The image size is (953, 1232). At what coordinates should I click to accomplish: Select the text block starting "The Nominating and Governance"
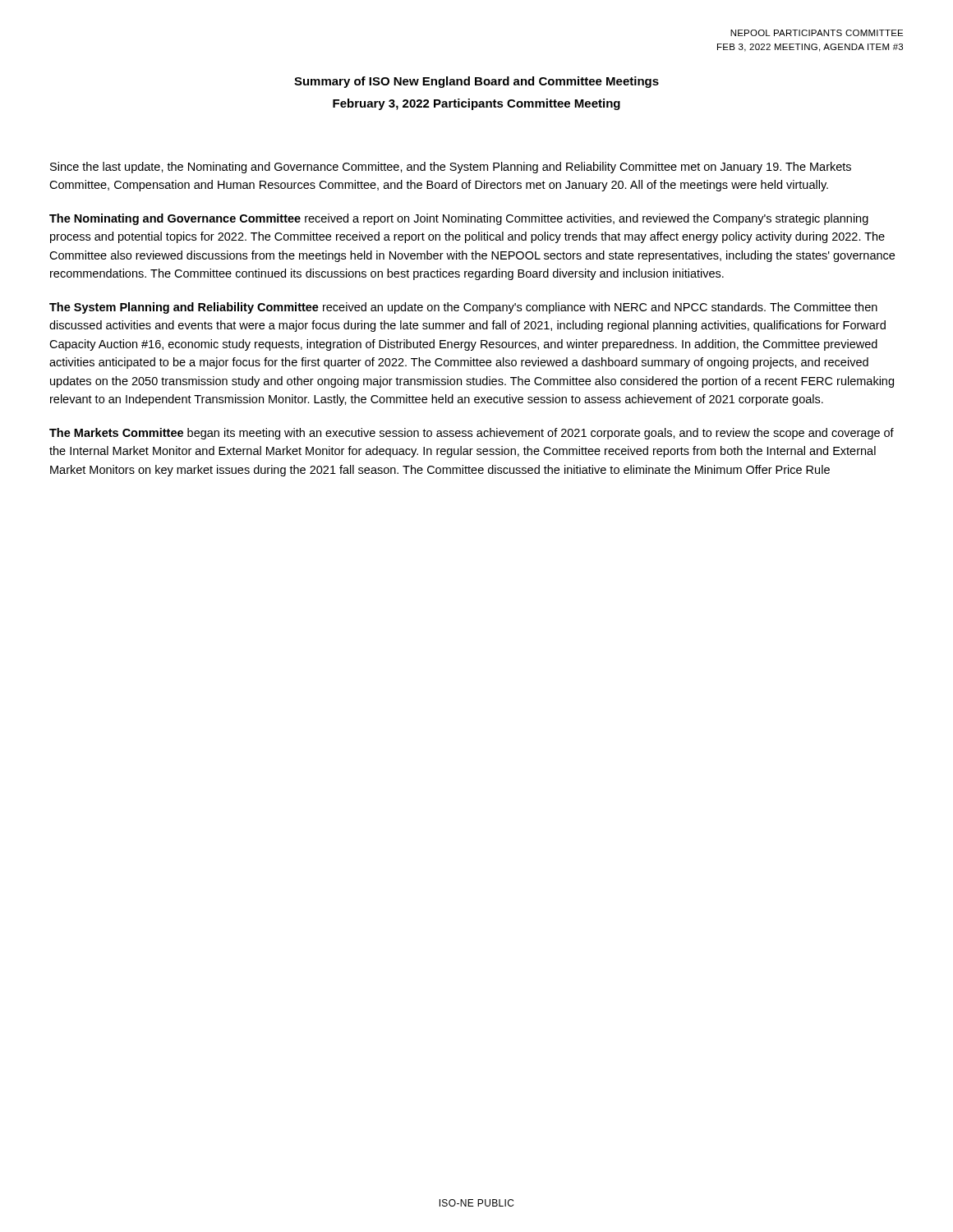pos(472,246)
